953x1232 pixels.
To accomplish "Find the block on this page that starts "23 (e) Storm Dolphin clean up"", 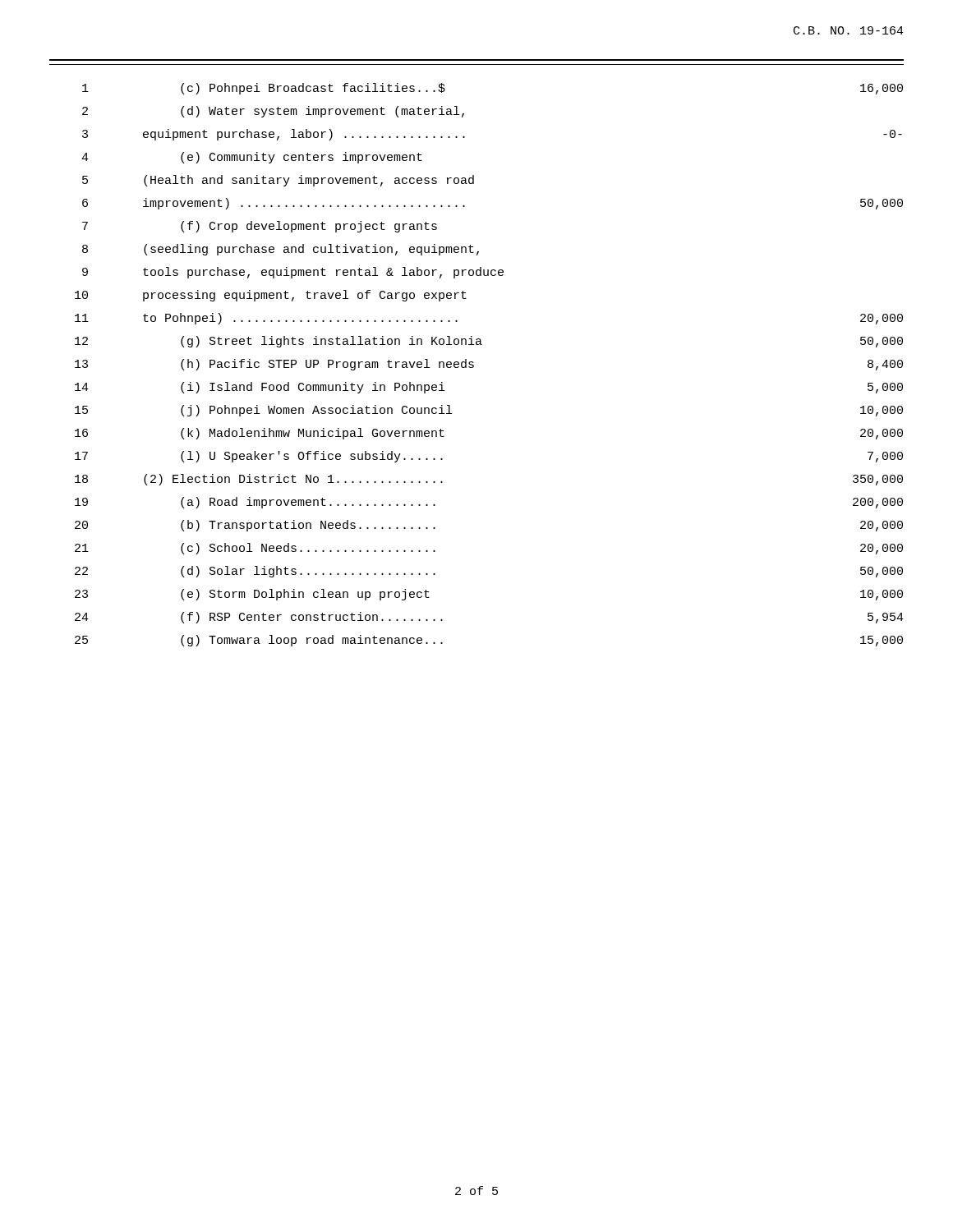I will coord(78,594).
